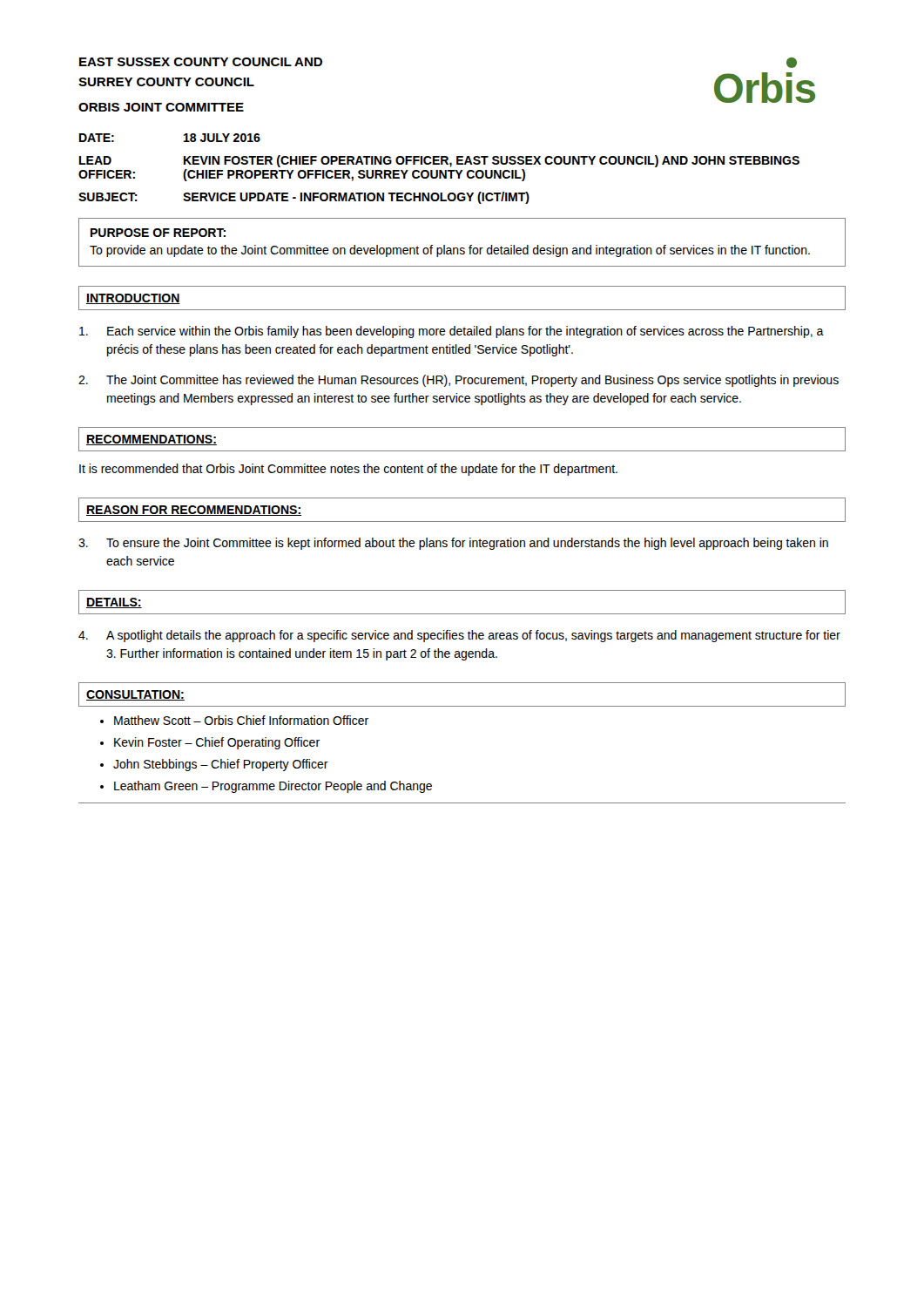Locate the text starting "3. To ensure the Joint Committee"

tap(462, 552)
